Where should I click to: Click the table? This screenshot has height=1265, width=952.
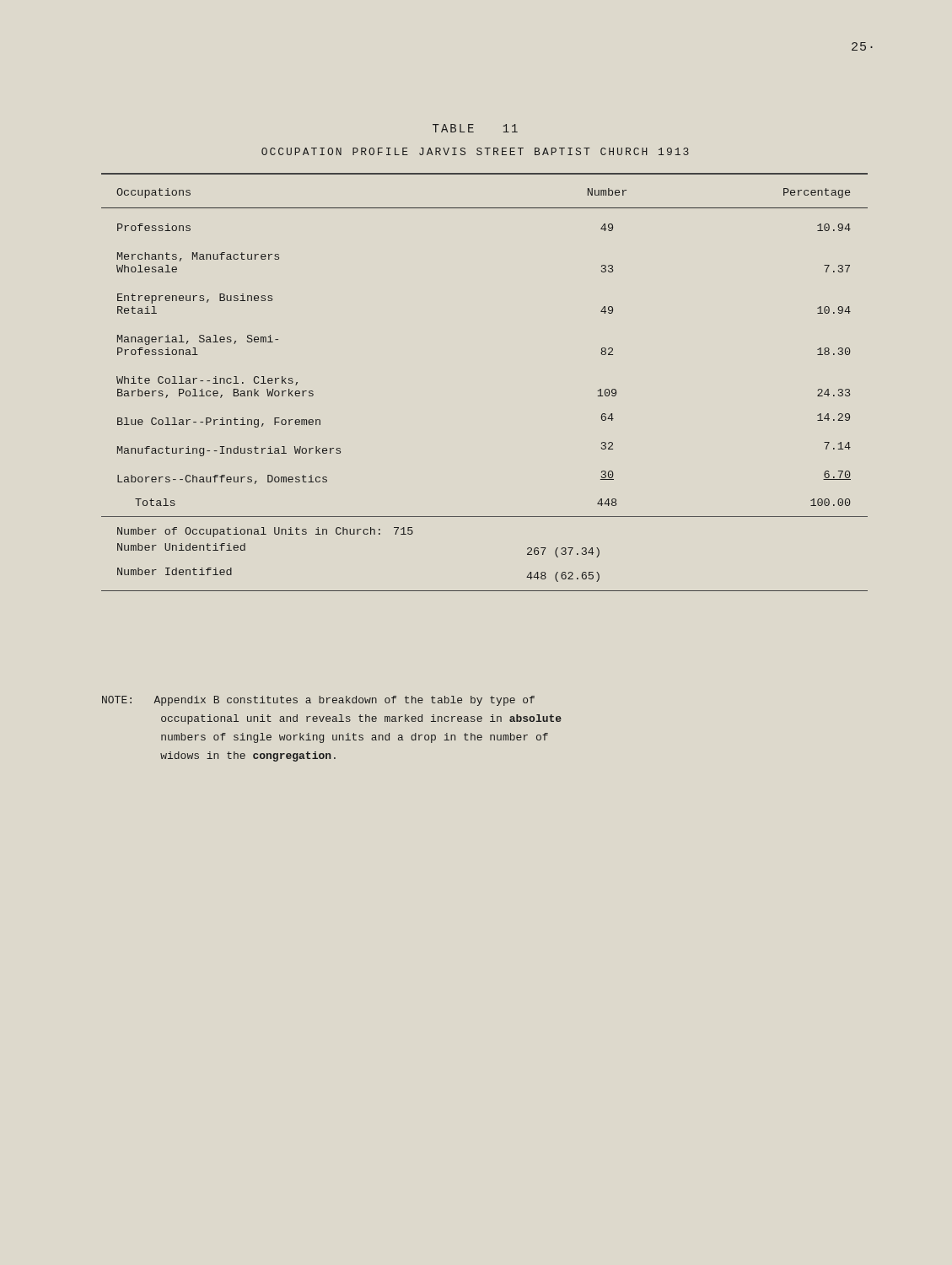tap(484, 382)
